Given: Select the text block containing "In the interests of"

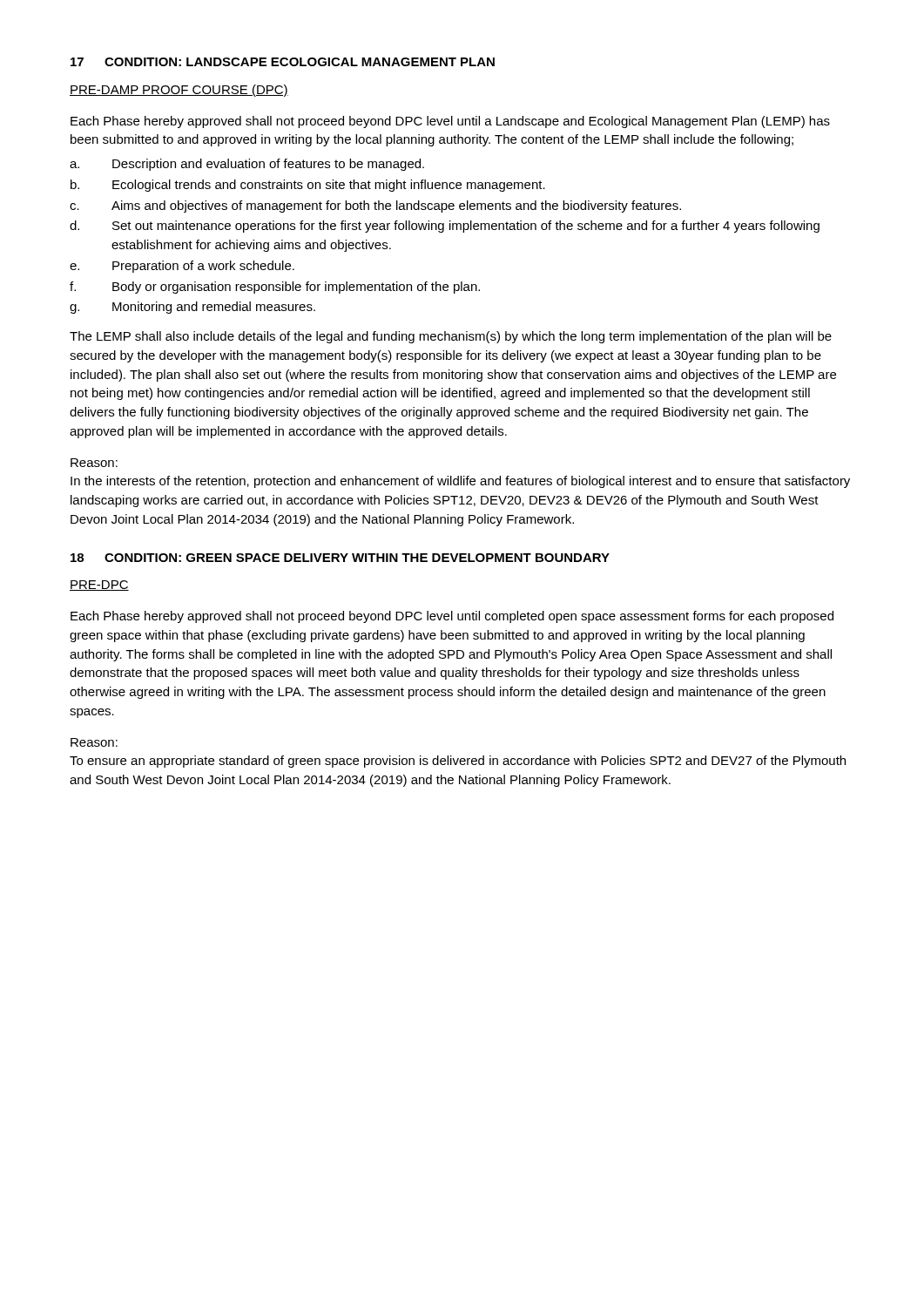Looking at the screenshot, I should tap(460, 500).
